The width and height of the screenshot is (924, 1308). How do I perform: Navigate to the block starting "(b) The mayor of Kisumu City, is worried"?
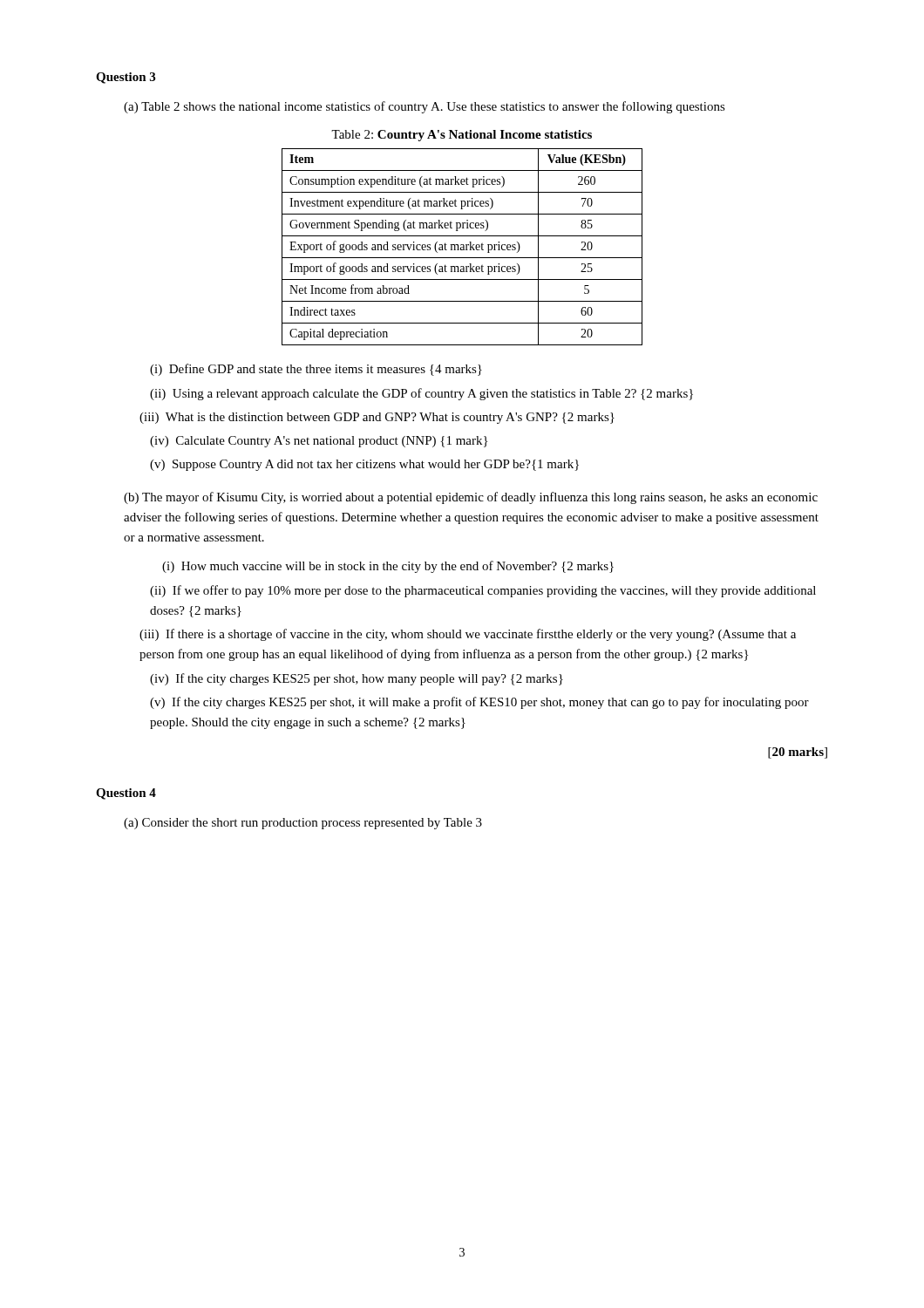point(471,517)
